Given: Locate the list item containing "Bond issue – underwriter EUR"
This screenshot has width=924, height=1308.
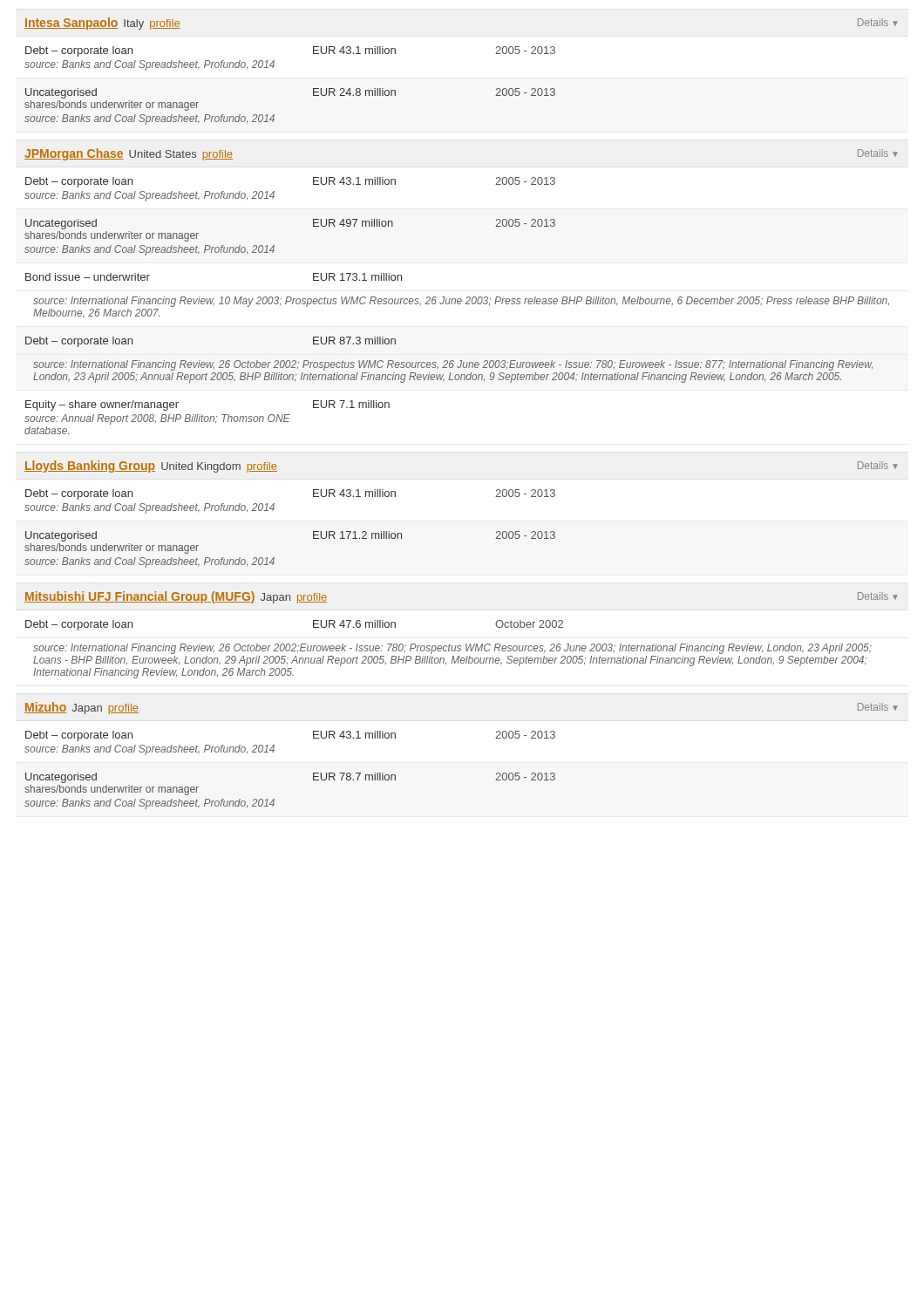Looking at the screenshot, I should click(95, 277).
